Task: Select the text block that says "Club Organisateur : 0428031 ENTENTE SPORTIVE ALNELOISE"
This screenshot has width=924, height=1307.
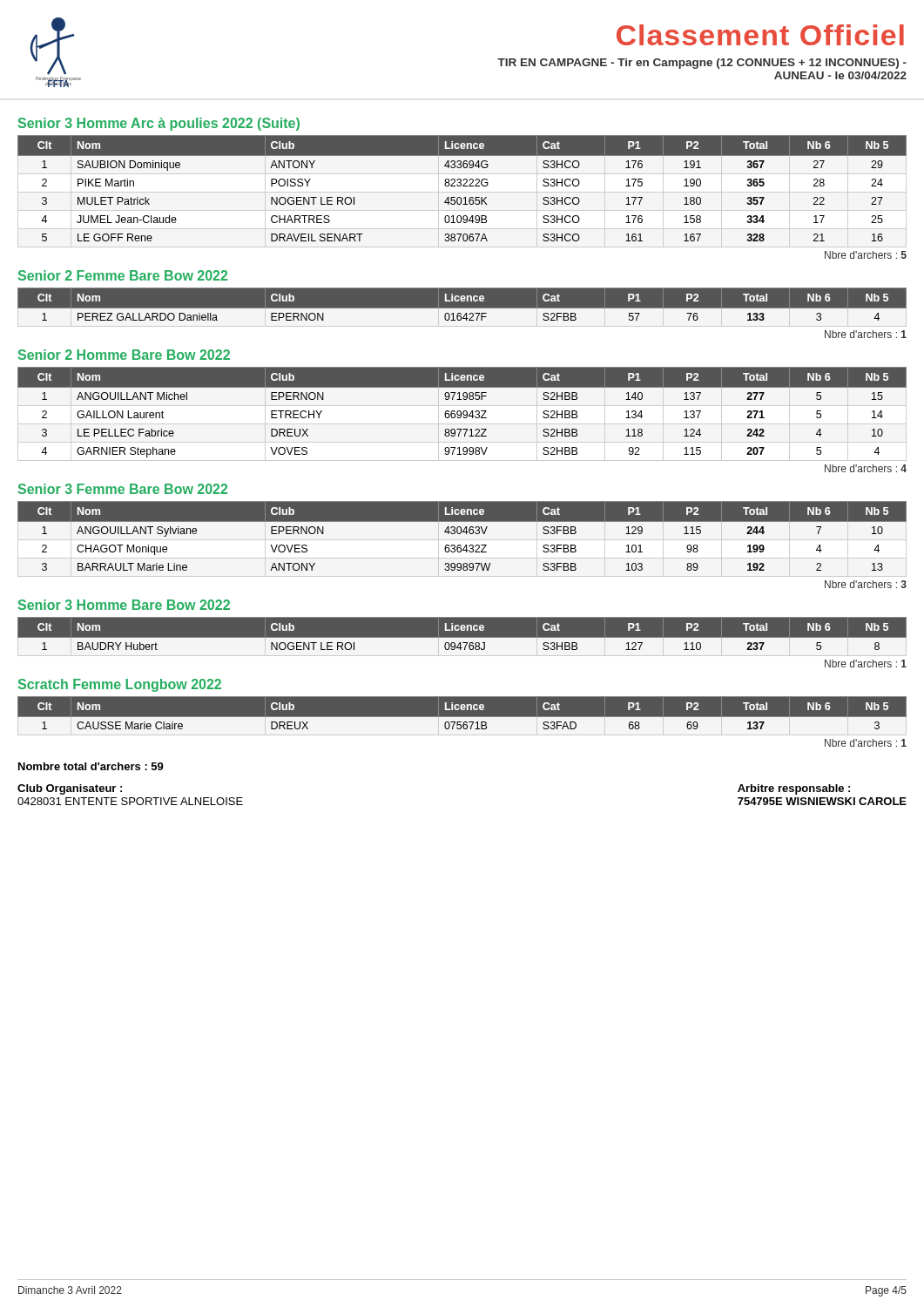Action: pos(73,789)
